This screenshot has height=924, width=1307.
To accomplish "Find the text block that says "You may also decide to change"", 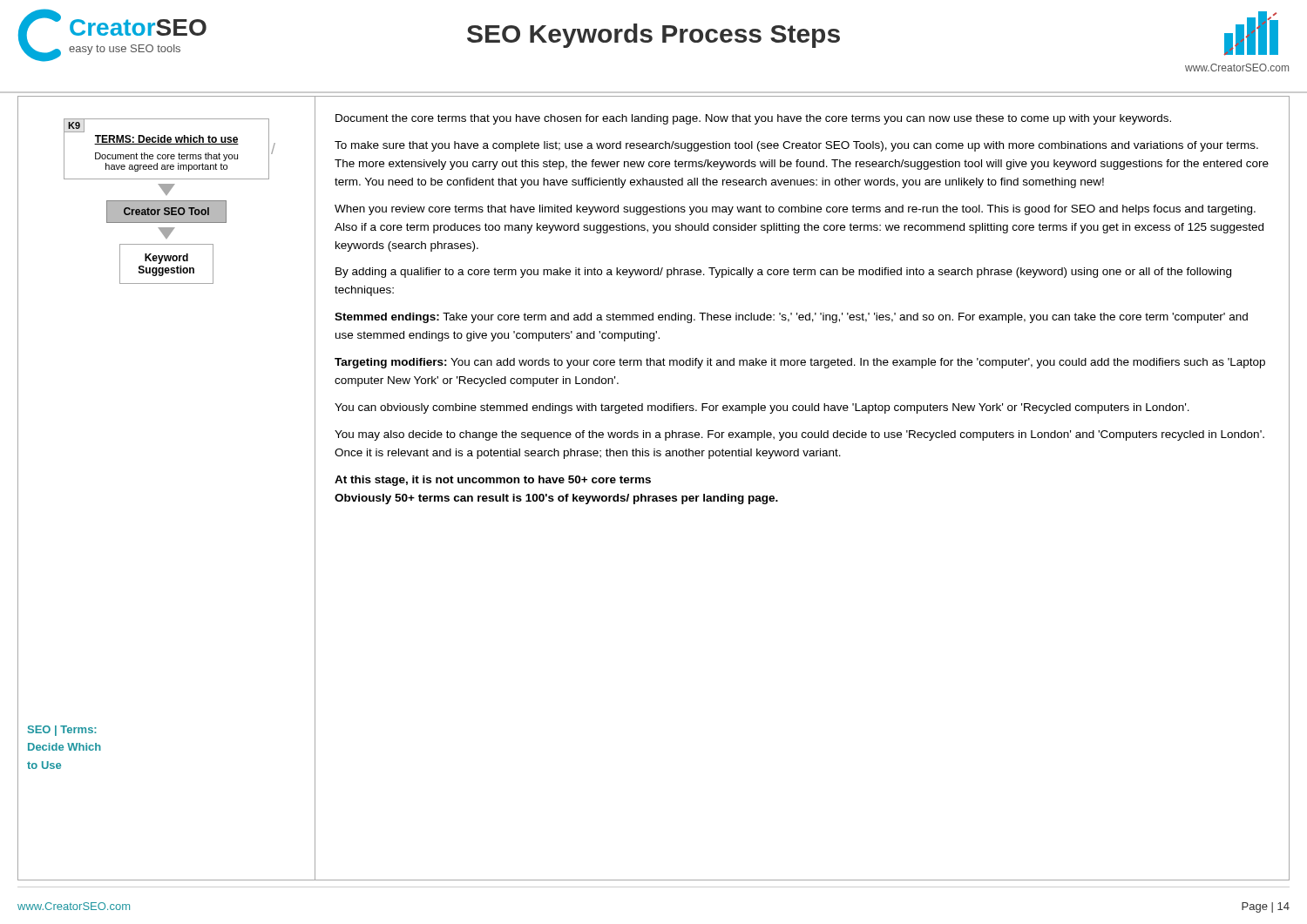I will tap(800, 443).
